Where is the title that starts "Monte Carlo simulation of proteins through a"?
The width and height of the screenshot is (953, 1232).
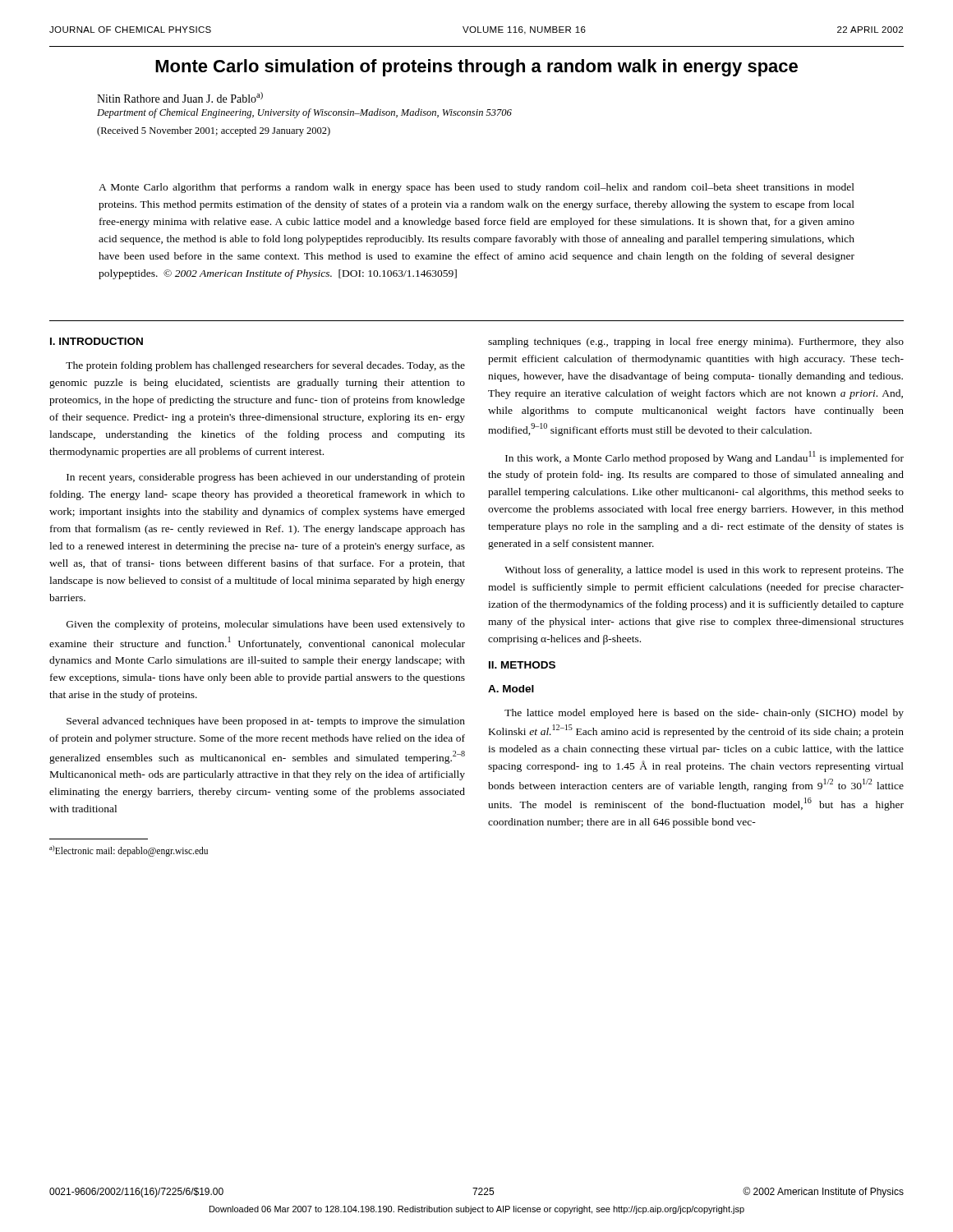tap(476, 67)
